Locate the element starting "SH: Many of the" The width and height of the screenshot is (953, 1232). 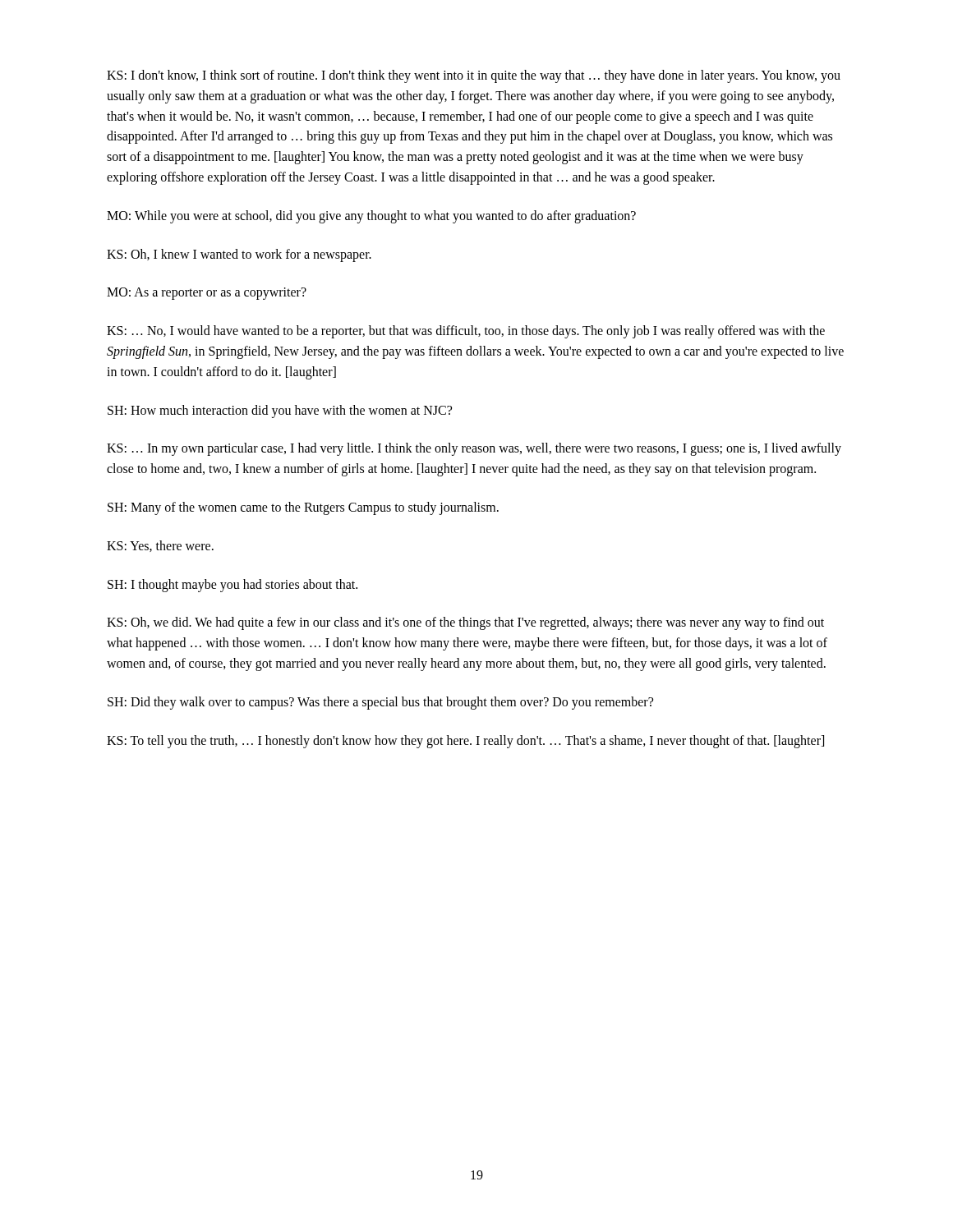pyautogui.click(x=303, y=507)
